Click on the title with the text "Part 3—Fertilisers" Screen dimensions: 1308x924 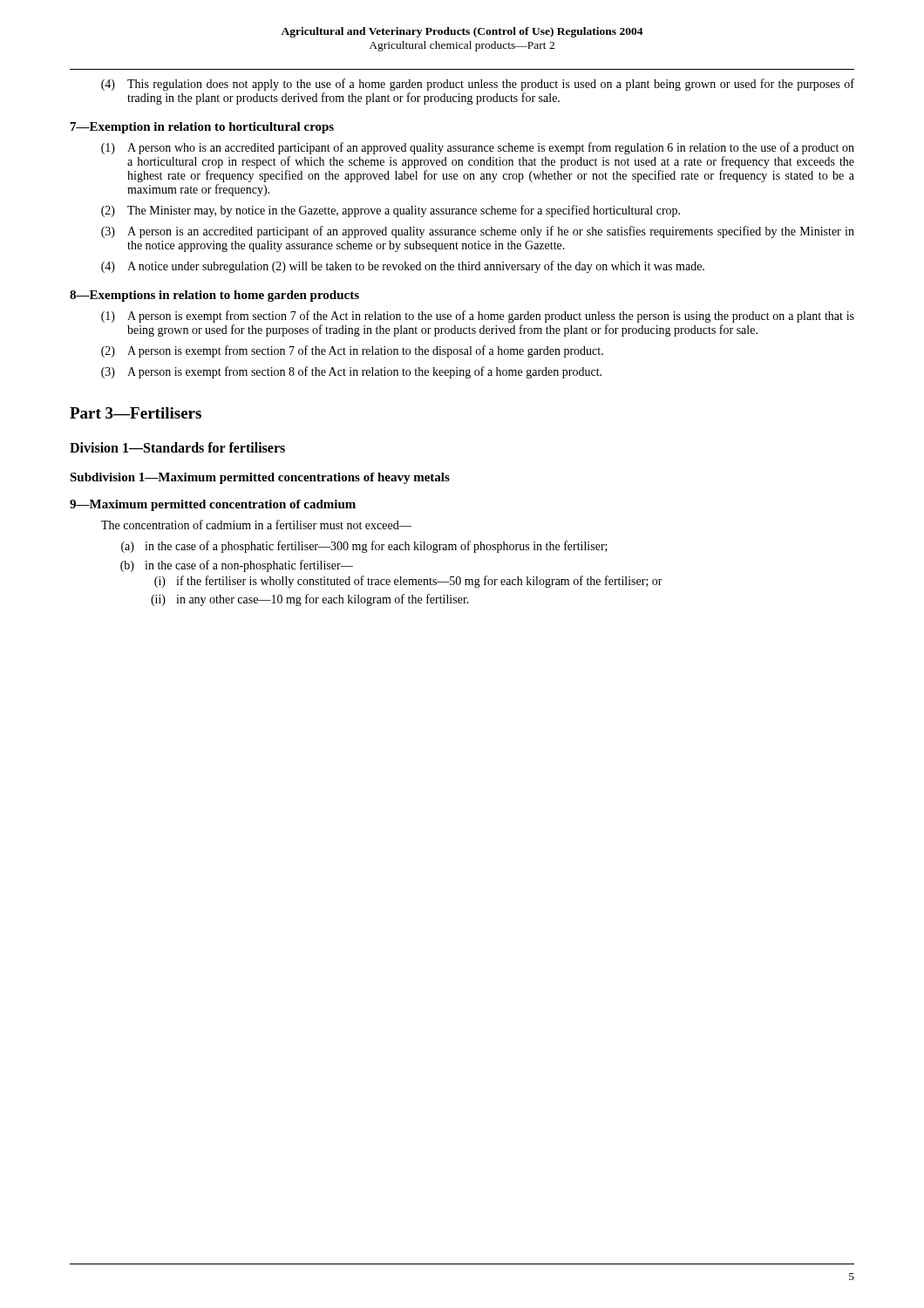point(136,413)
